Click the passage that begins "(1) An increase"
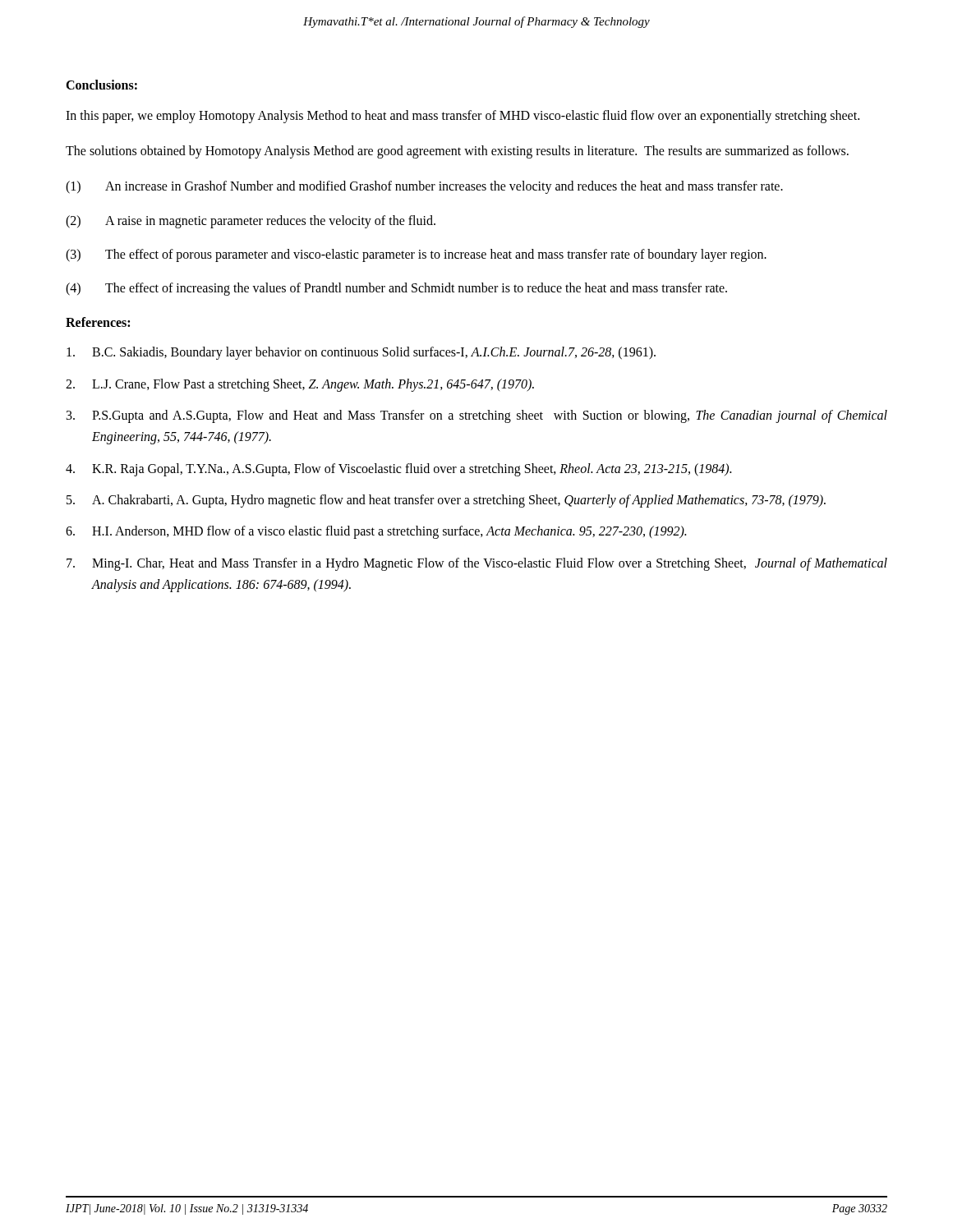This screenshot has height=1232, width=953. (476, 186)
